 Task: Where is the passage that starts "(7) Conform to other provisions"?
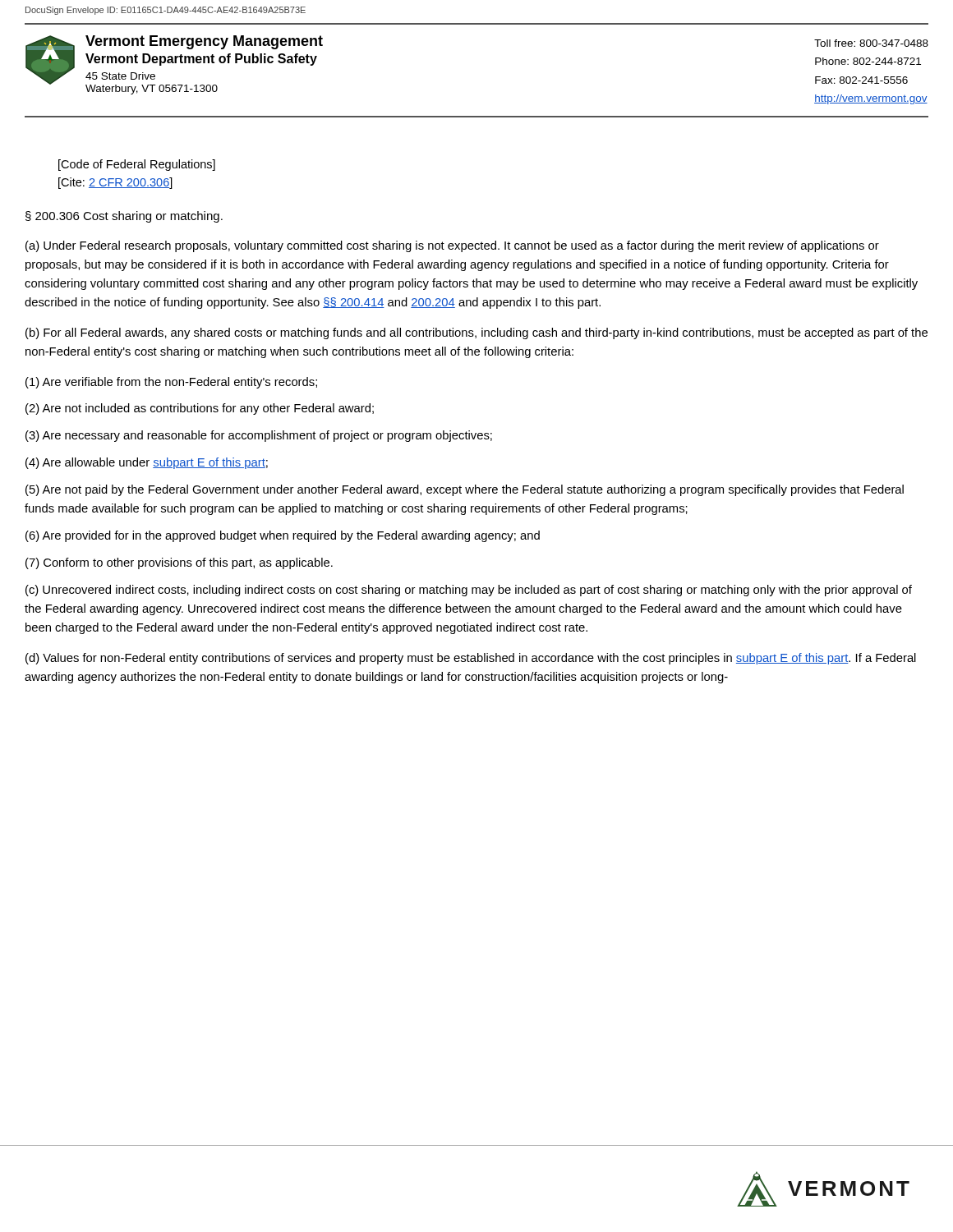[x=179, y=563]
